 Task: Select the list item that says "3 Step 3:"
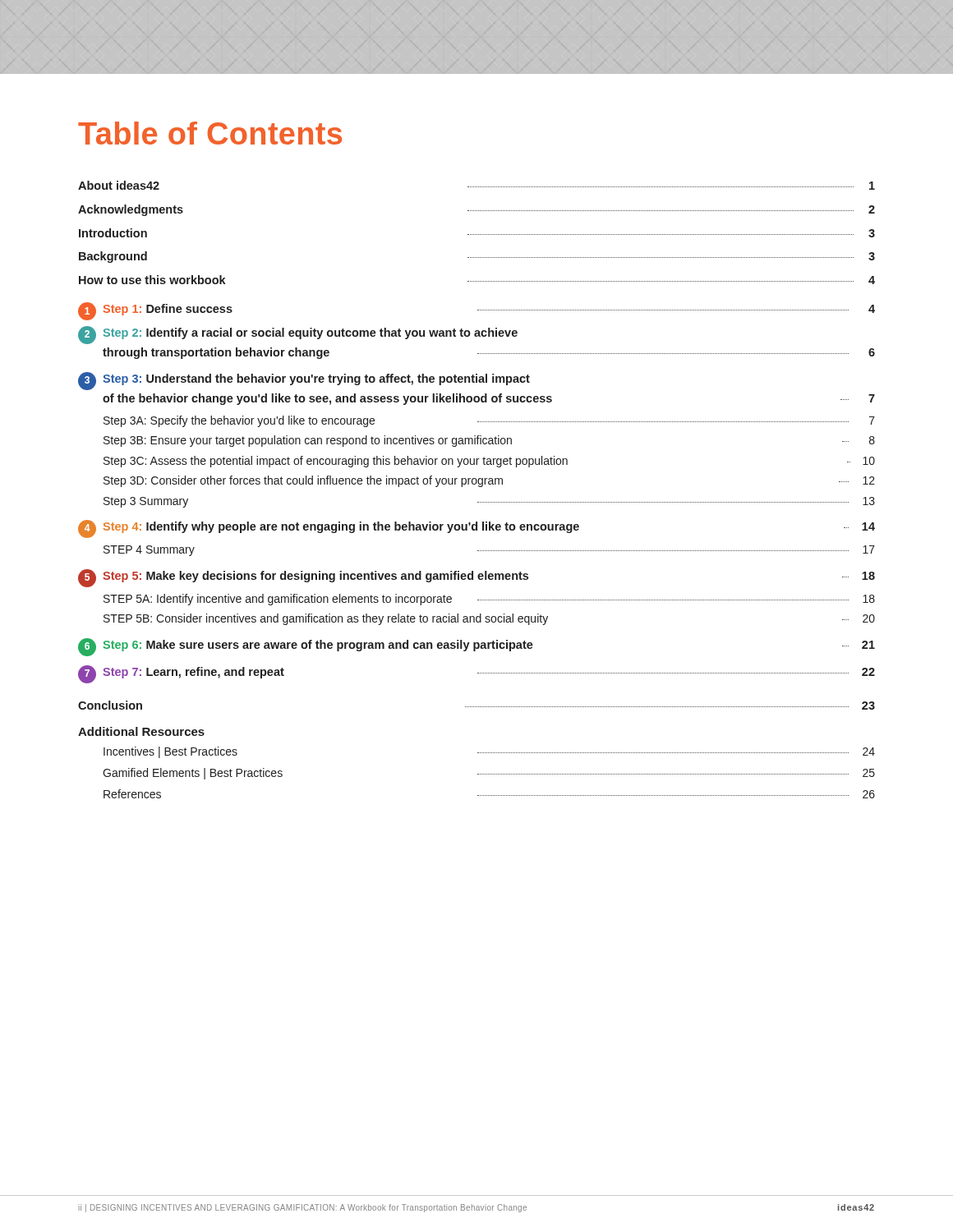click(476, 440)
